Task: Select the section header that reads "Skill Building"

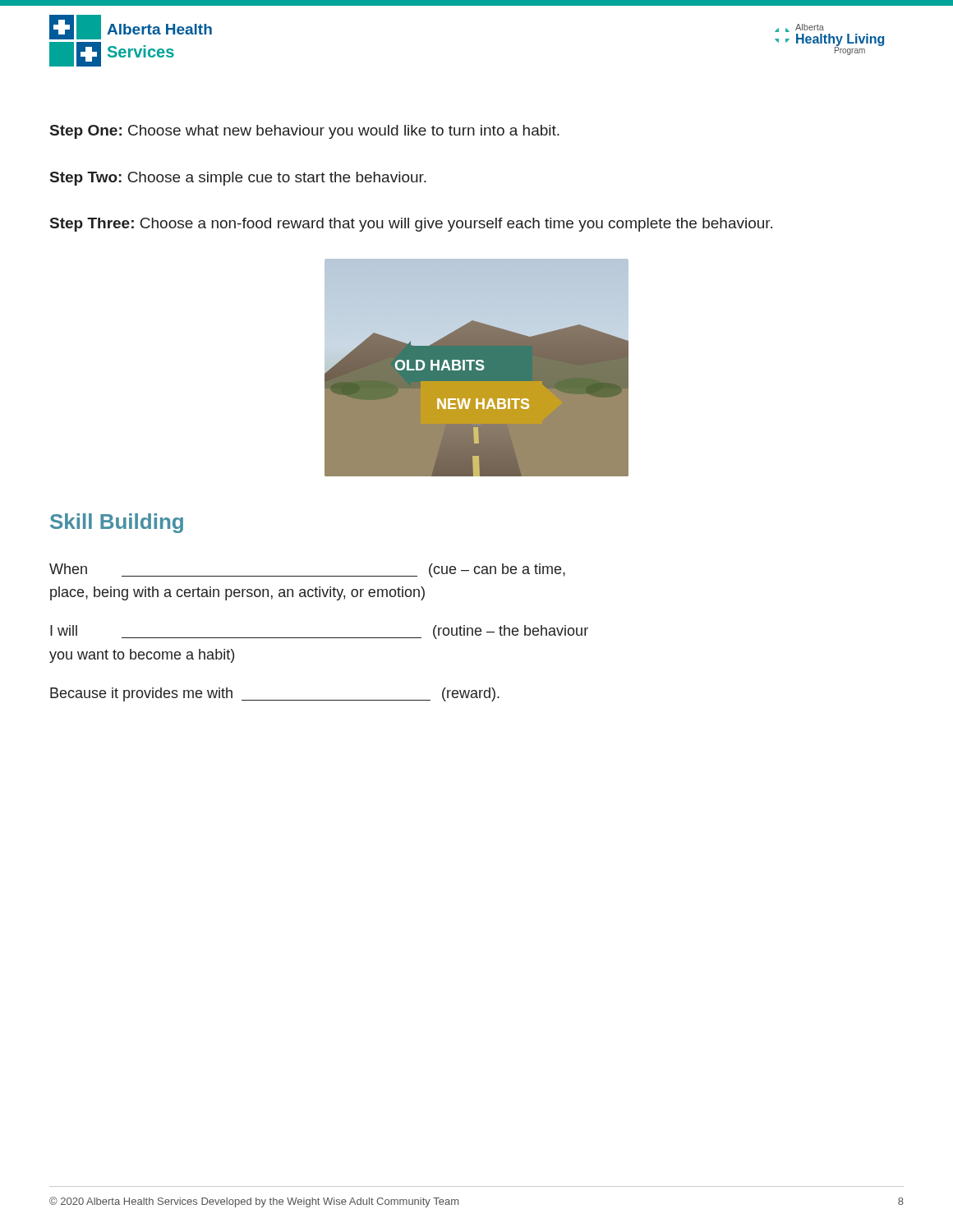Action: pos(117,521)
